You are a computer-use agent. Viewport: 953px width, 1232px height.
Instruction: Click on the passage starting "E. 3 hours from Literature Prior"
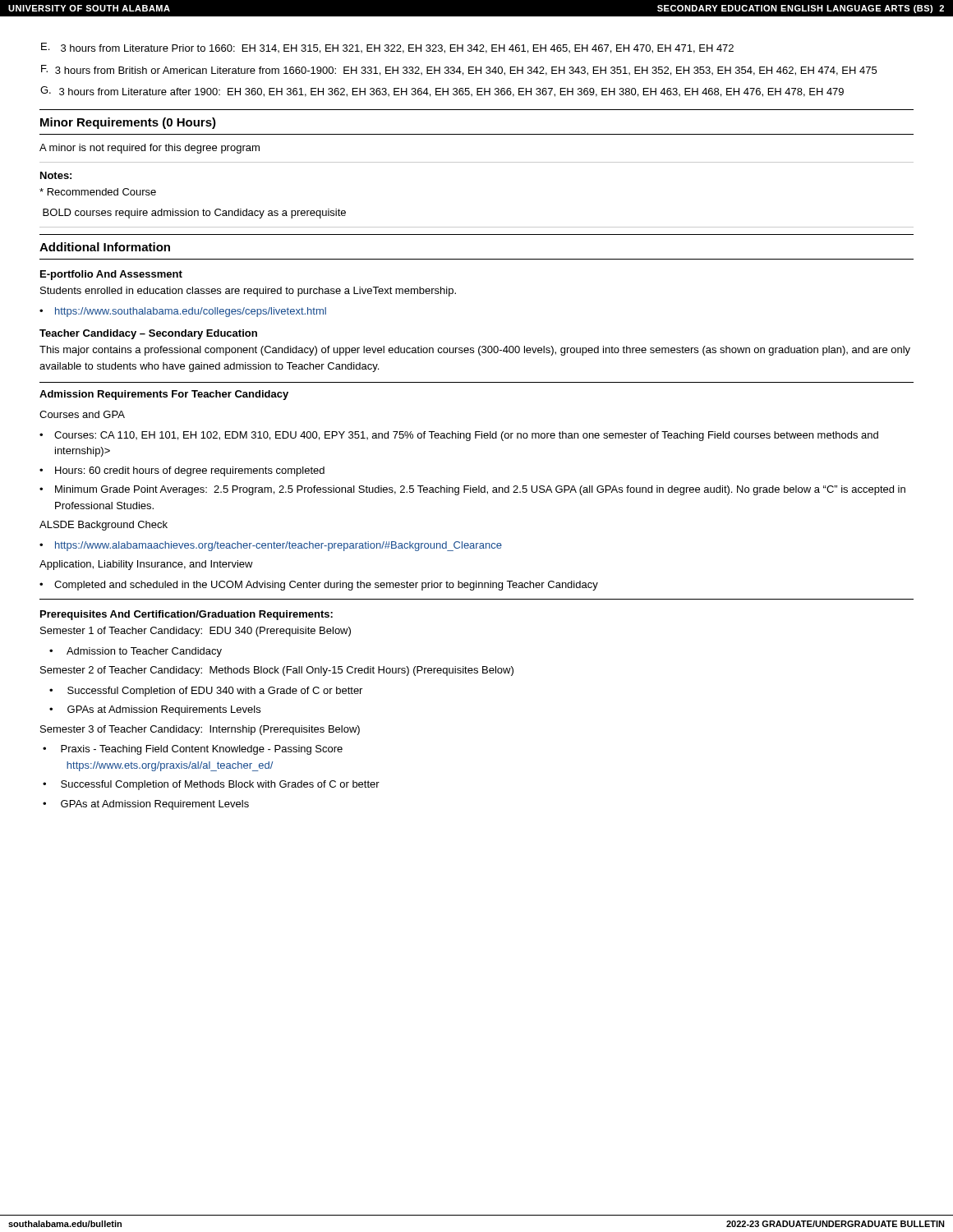476,48
